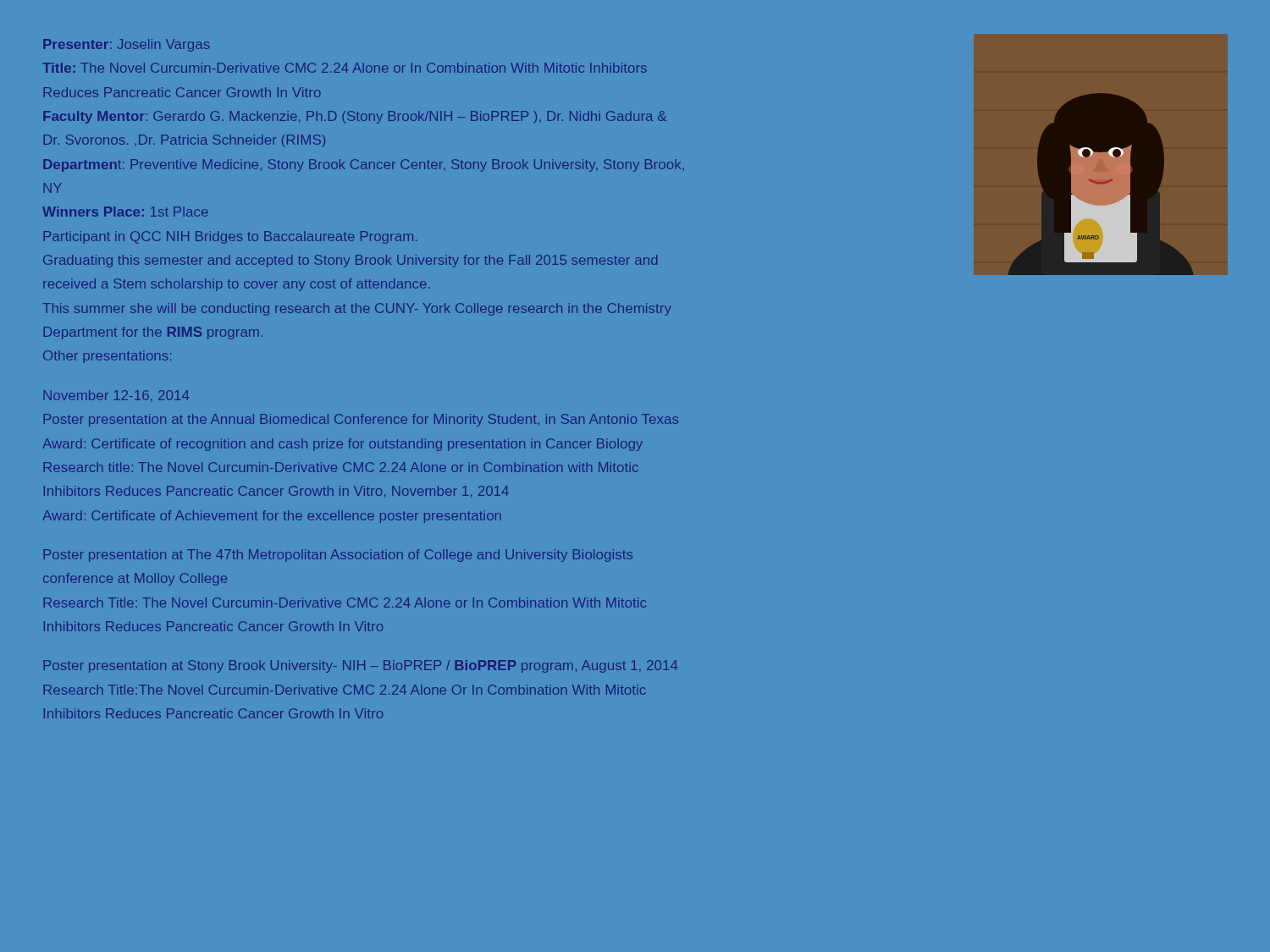
Task: Find the block on this page that starts "Department: Preventive Medicine, Stony Brook Cancer Center,"
Action: point(499,177)
